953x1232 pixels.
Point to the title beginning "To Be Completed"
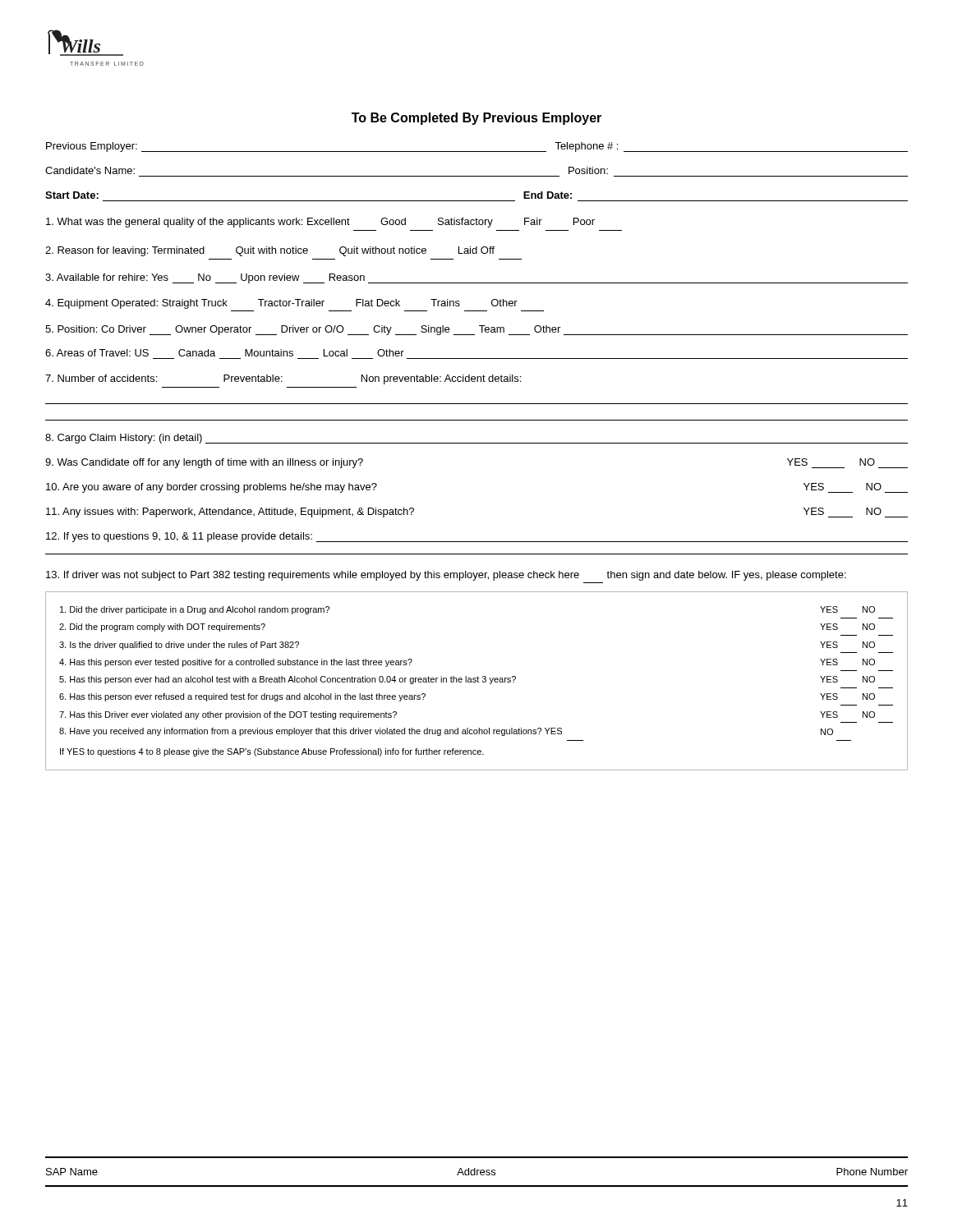tap(476, 118)
